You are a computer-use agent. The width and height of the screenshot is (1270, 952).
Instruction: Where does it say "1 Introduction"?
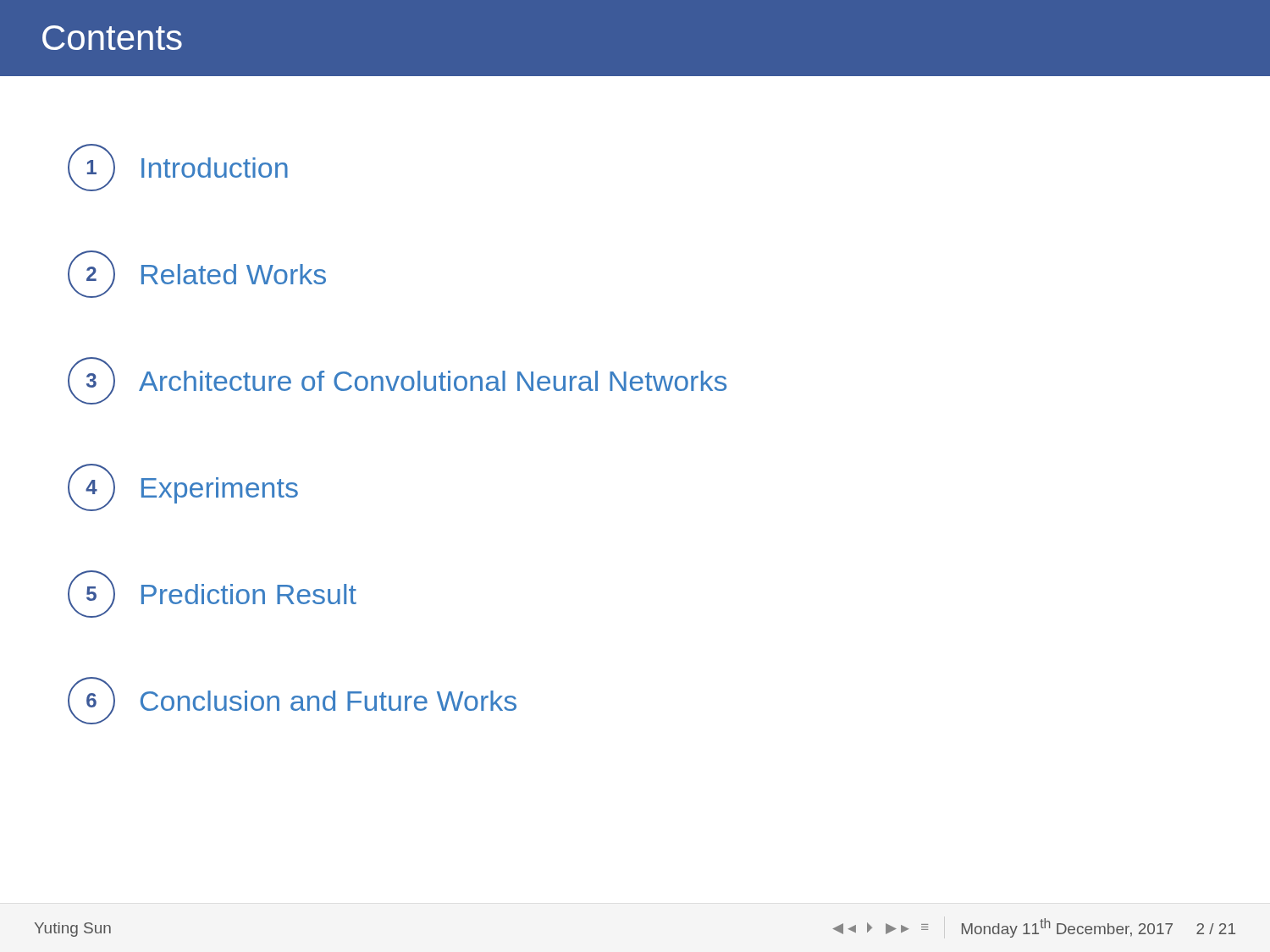(x=178, y=168)
